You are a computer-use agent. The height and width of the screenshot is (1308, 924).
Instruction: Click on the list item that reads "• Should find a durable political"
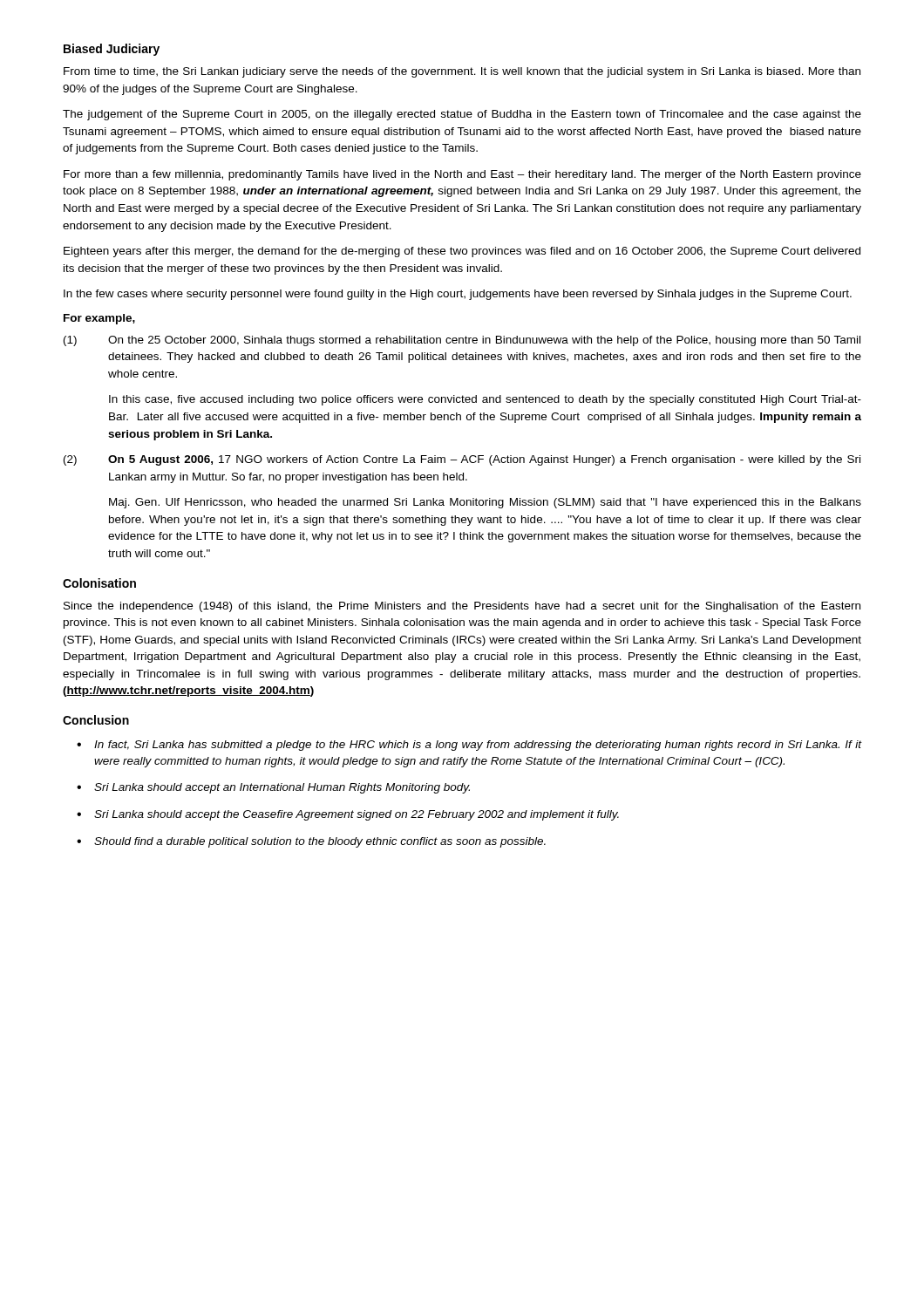point(469,842)
